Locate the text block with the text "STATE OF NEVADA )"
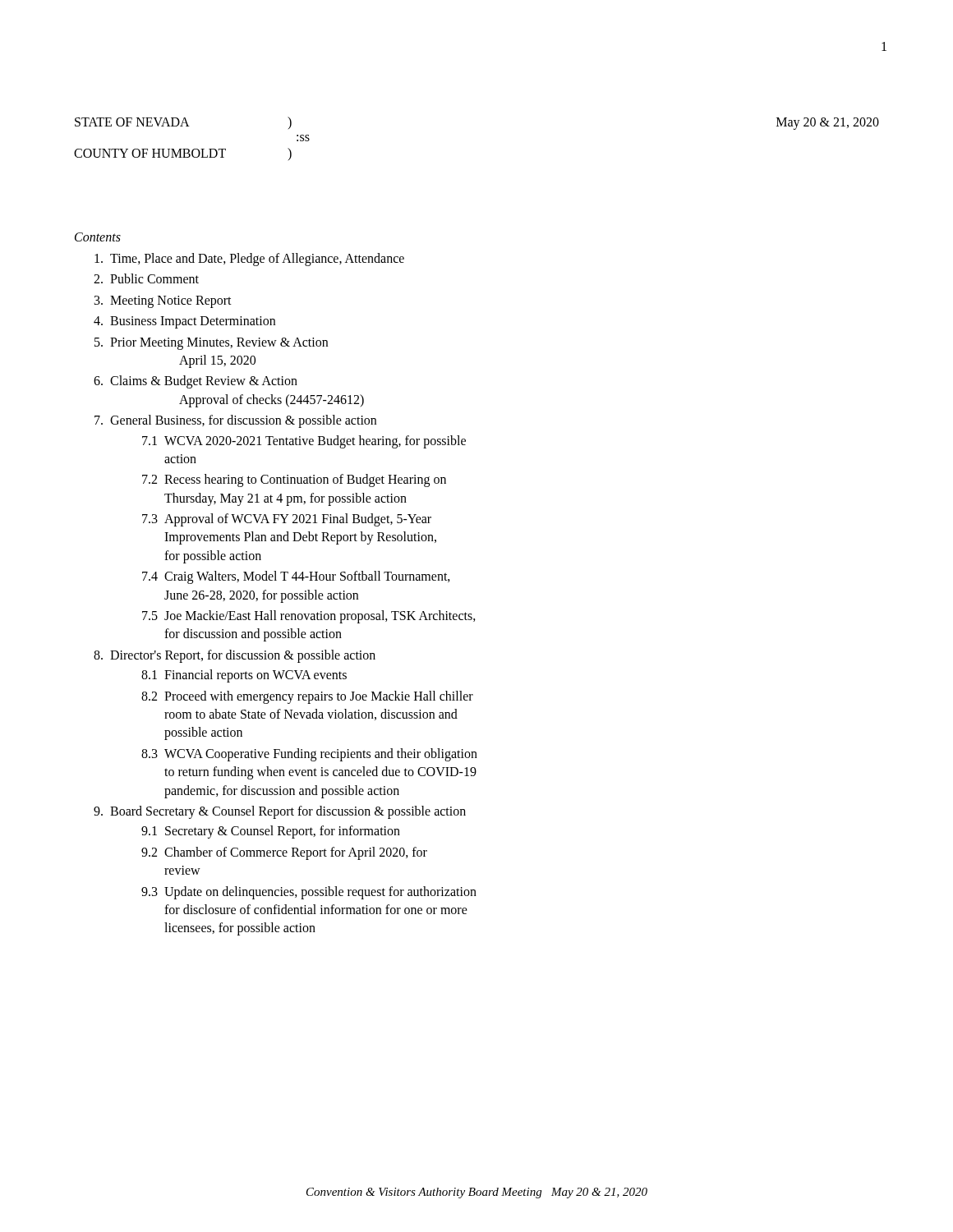Screen dimensions: 1232x953 tap(129, 122)
